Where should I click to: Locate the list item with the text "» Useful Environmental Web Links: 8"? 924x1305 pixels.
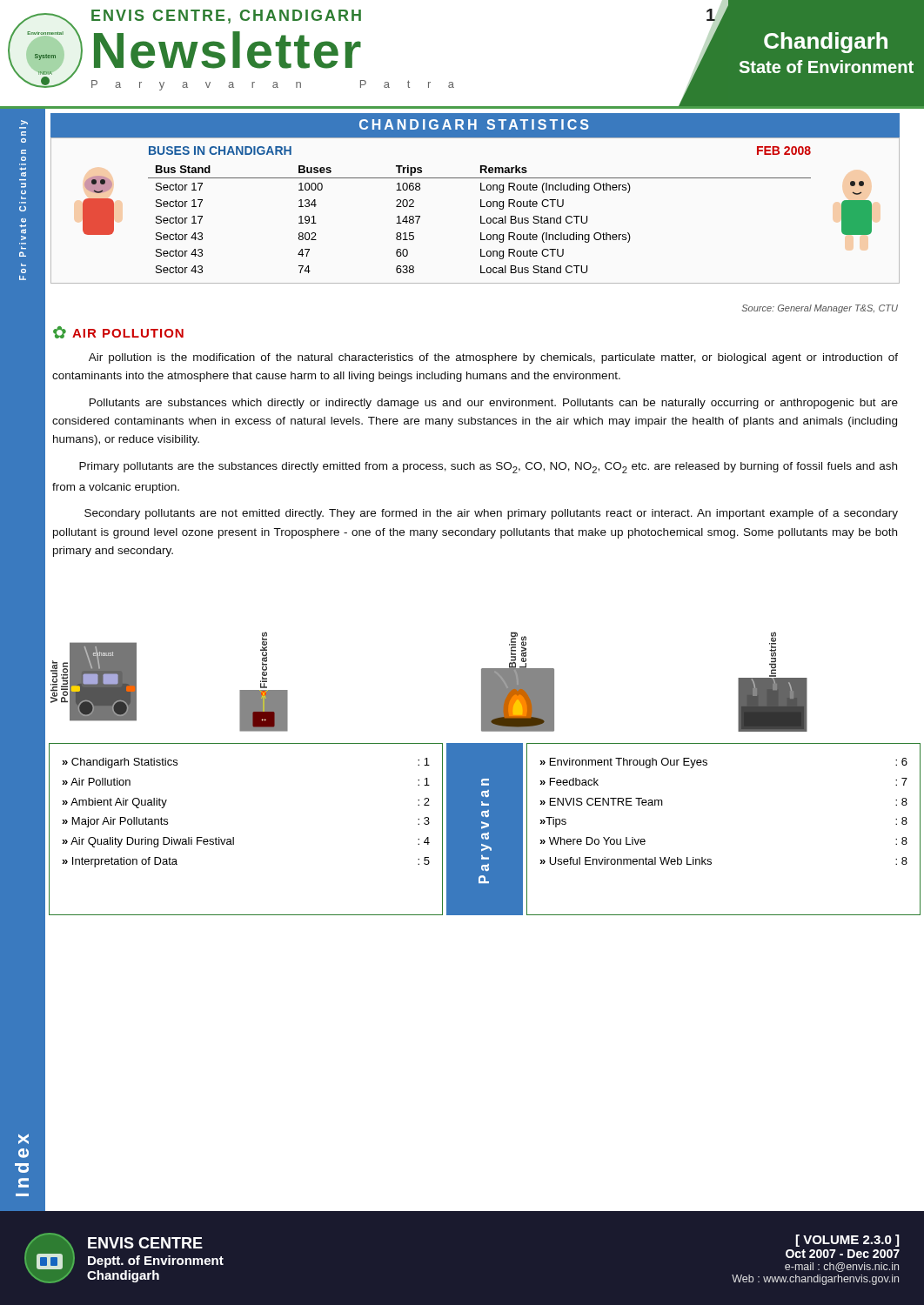coord(627,861)
